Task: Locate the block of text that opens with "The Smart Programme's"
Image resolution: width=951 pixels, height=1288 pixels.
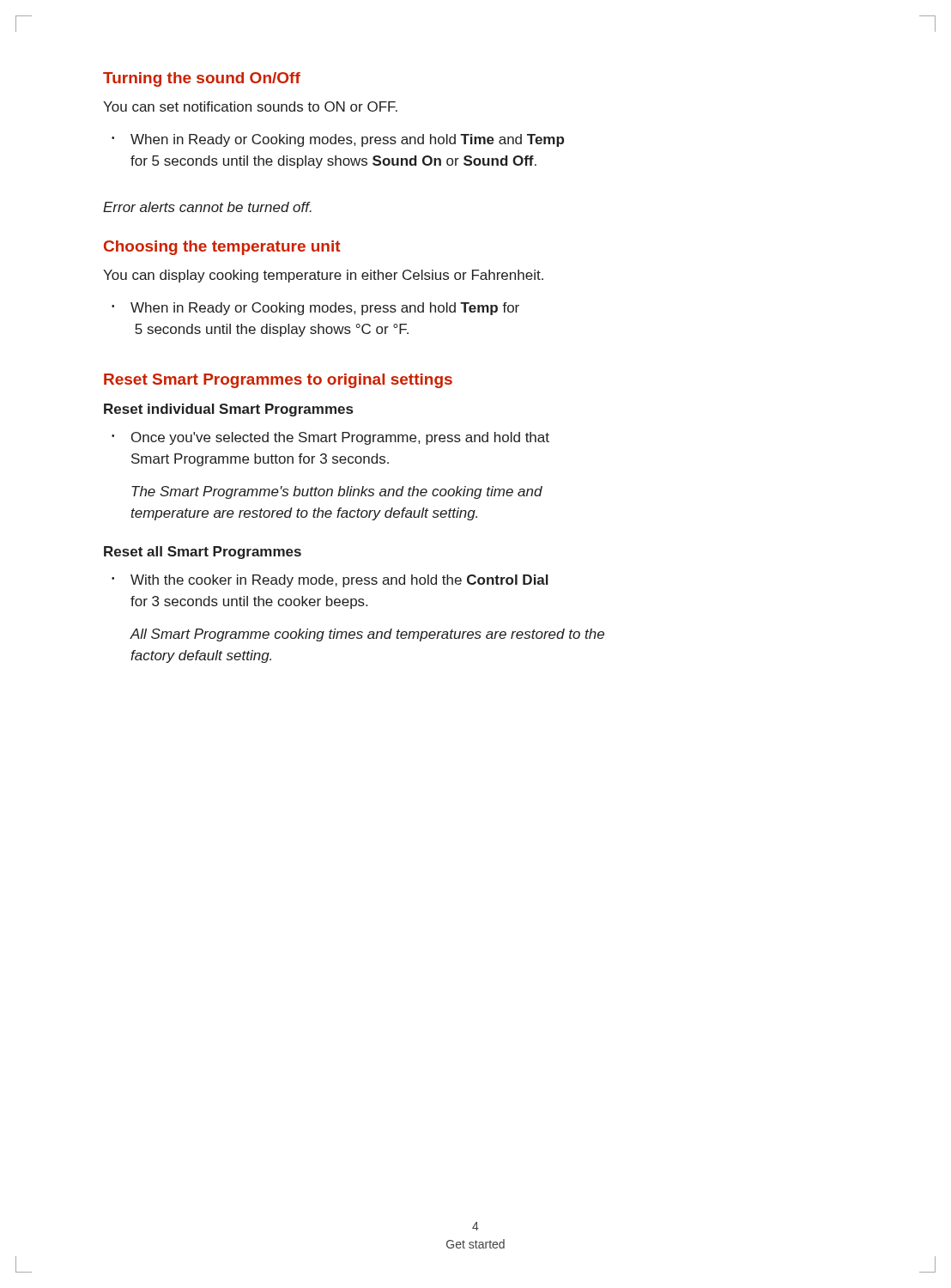Action: [336, 502]
